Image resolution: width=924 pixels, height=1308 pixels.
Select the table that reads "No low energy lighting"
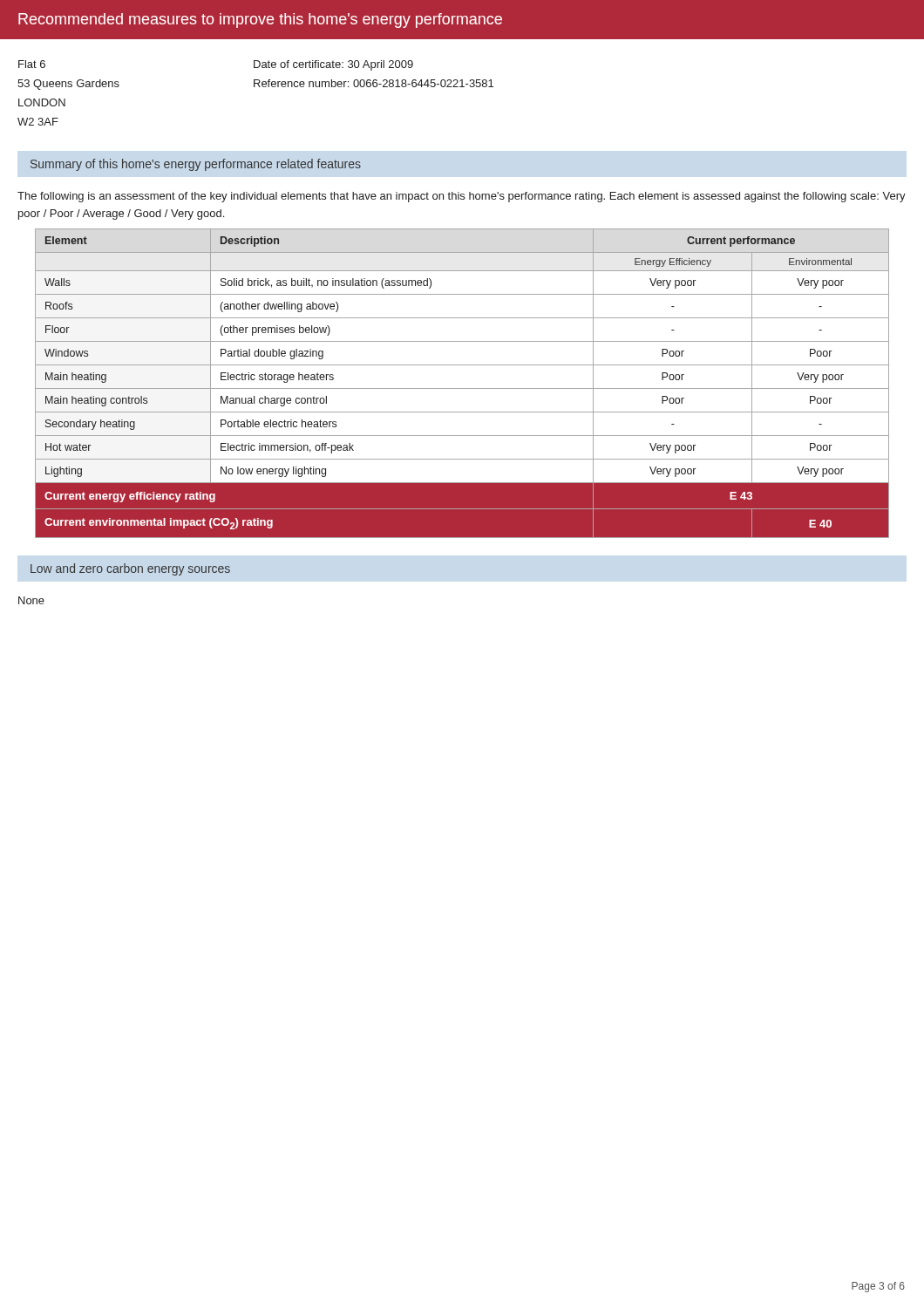(x=462, y=383)
